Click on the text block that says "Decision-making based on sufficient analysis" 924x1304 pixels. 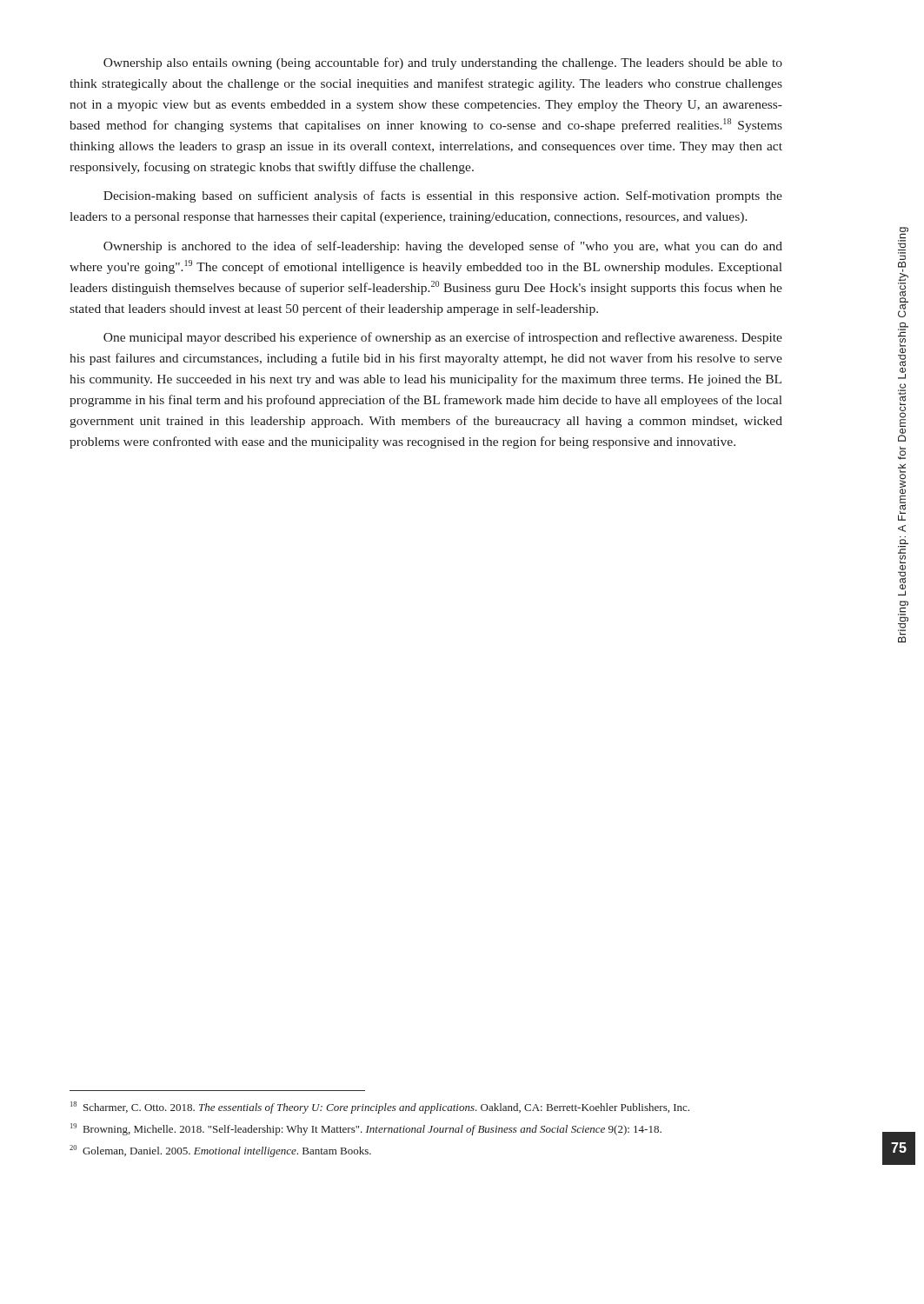426,206
